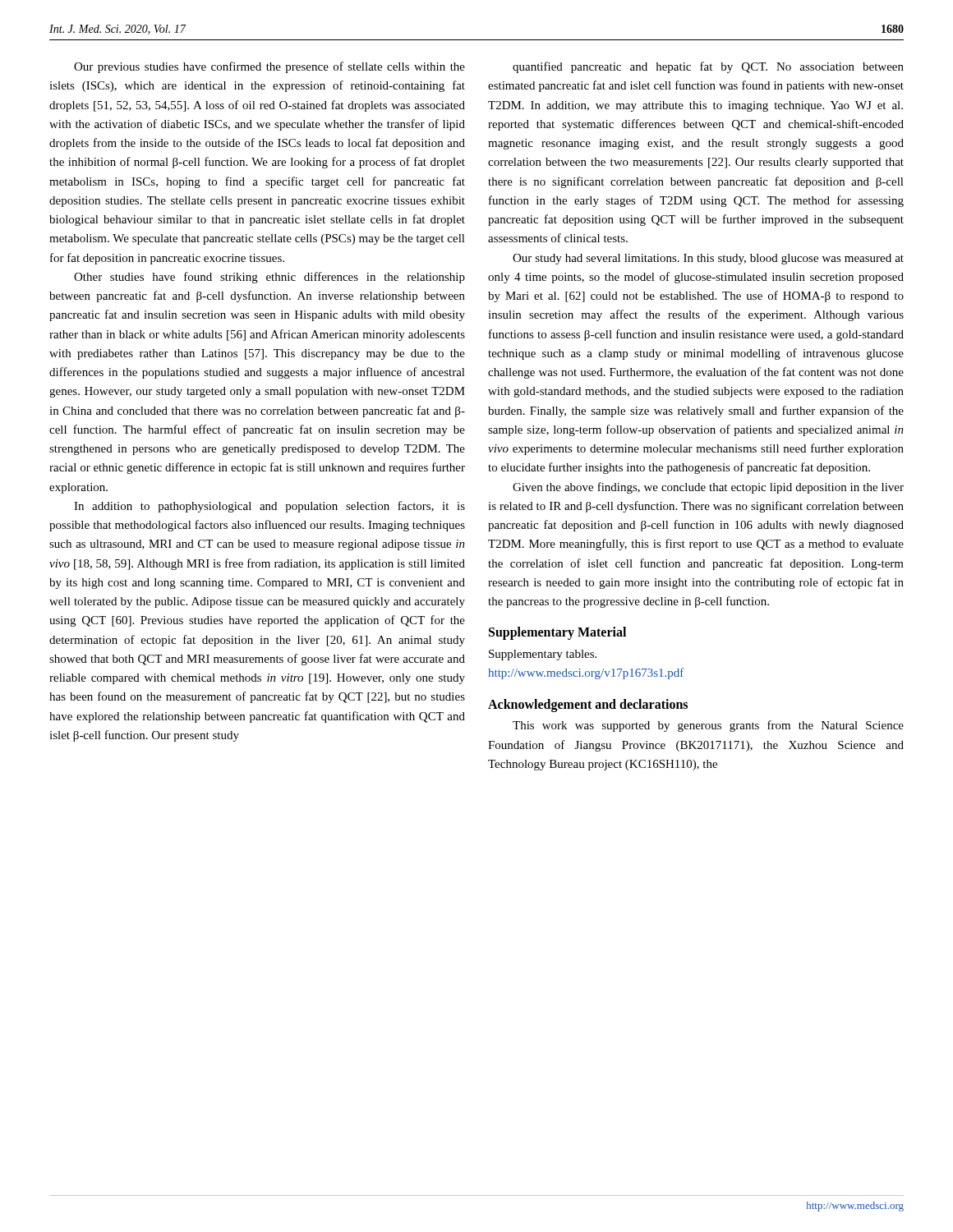
Task: Select the block starting "Our study had several limitations."
Action: [696, 363]
